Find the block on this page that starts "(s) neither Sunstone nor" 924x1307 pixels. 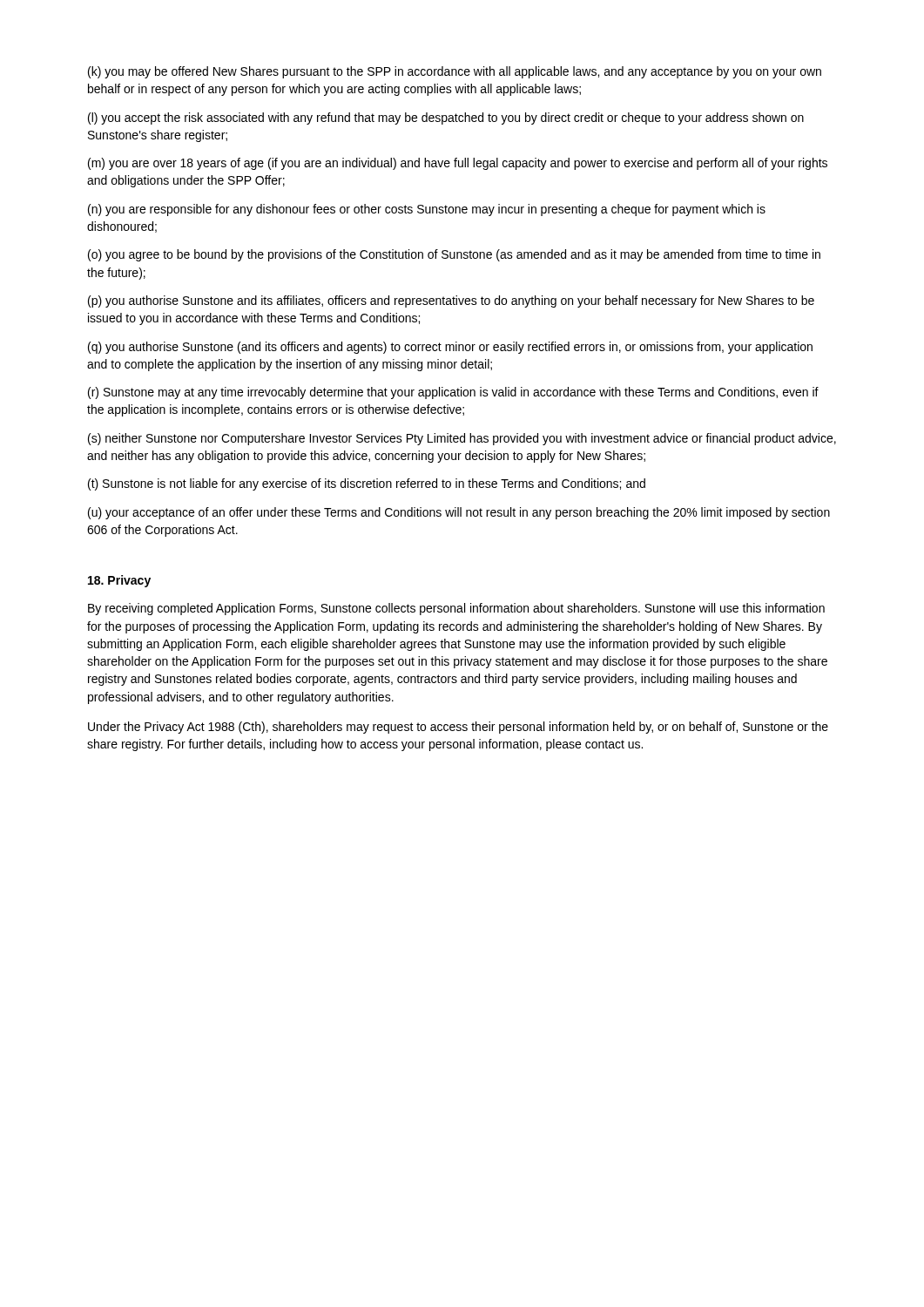462,447
